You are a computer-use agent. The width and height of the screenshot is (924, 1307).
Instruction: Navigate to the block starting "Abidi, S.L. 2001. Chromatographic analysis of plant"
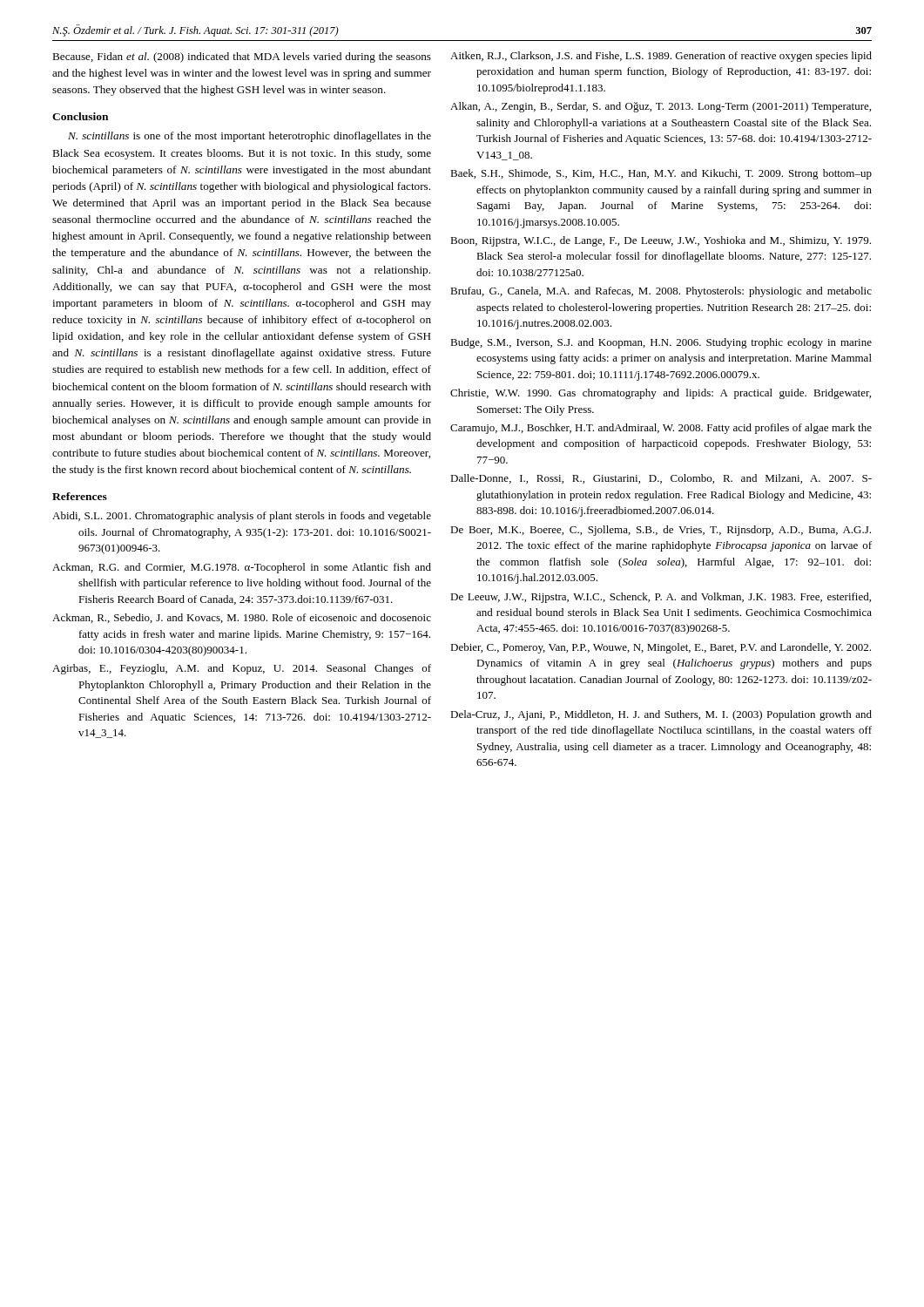pyautogui.click(x=242, y=532)
